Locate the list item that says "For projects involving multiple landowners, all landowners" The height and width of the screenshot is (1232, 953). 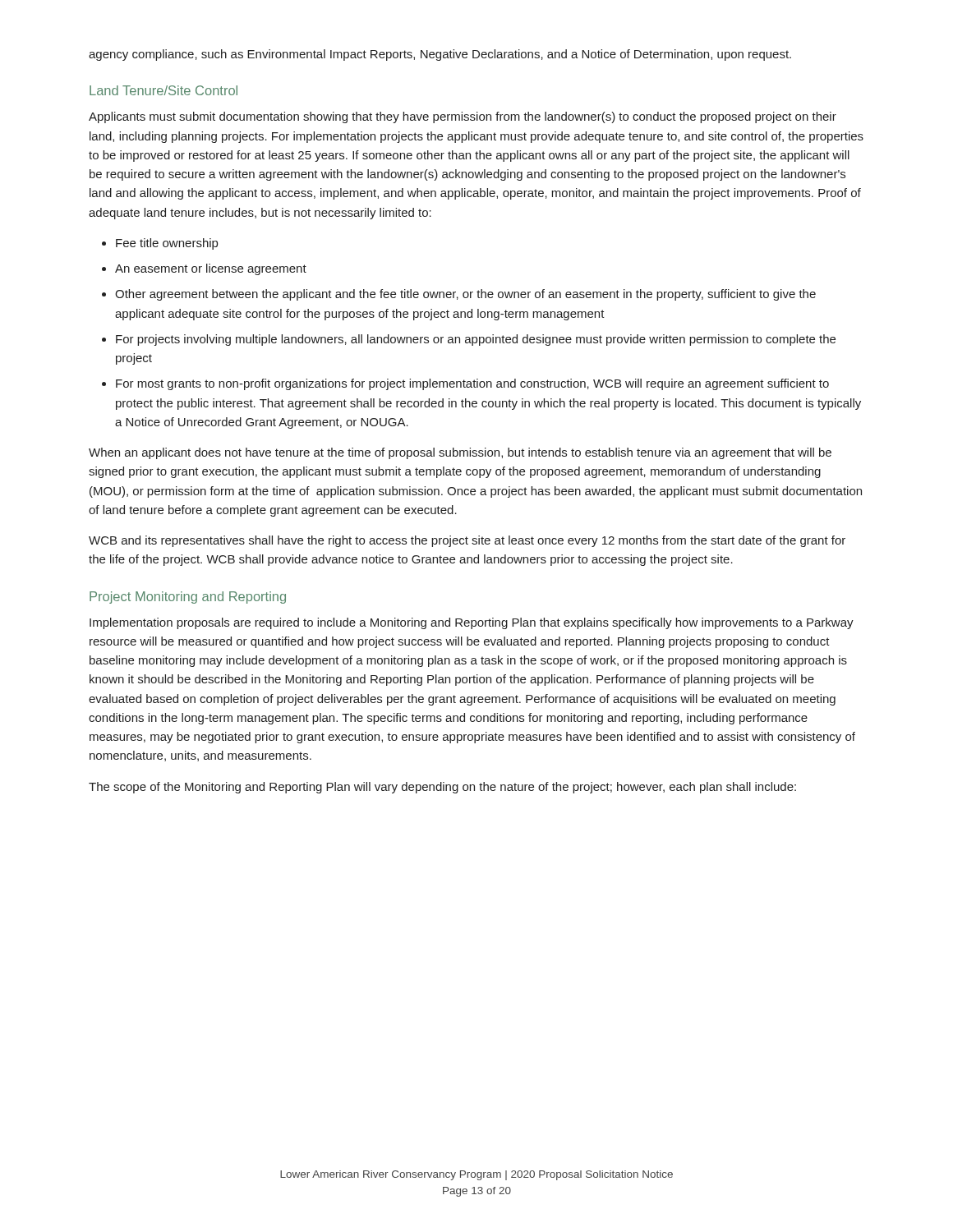click(476, 348)
